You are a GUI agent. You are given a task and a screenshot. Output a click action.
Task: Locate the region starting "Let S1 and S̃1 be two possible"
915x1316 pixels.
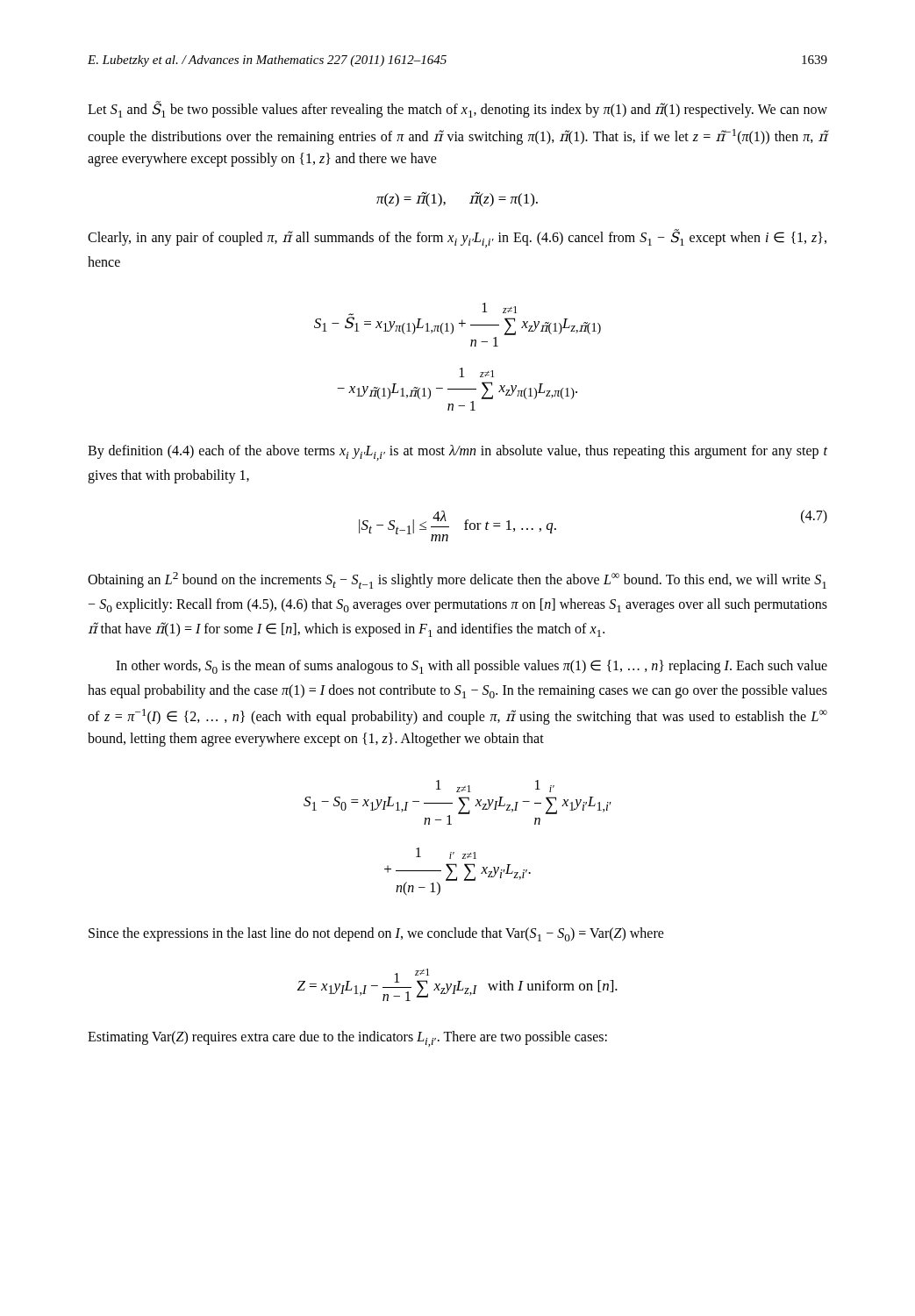pos(458,134)
